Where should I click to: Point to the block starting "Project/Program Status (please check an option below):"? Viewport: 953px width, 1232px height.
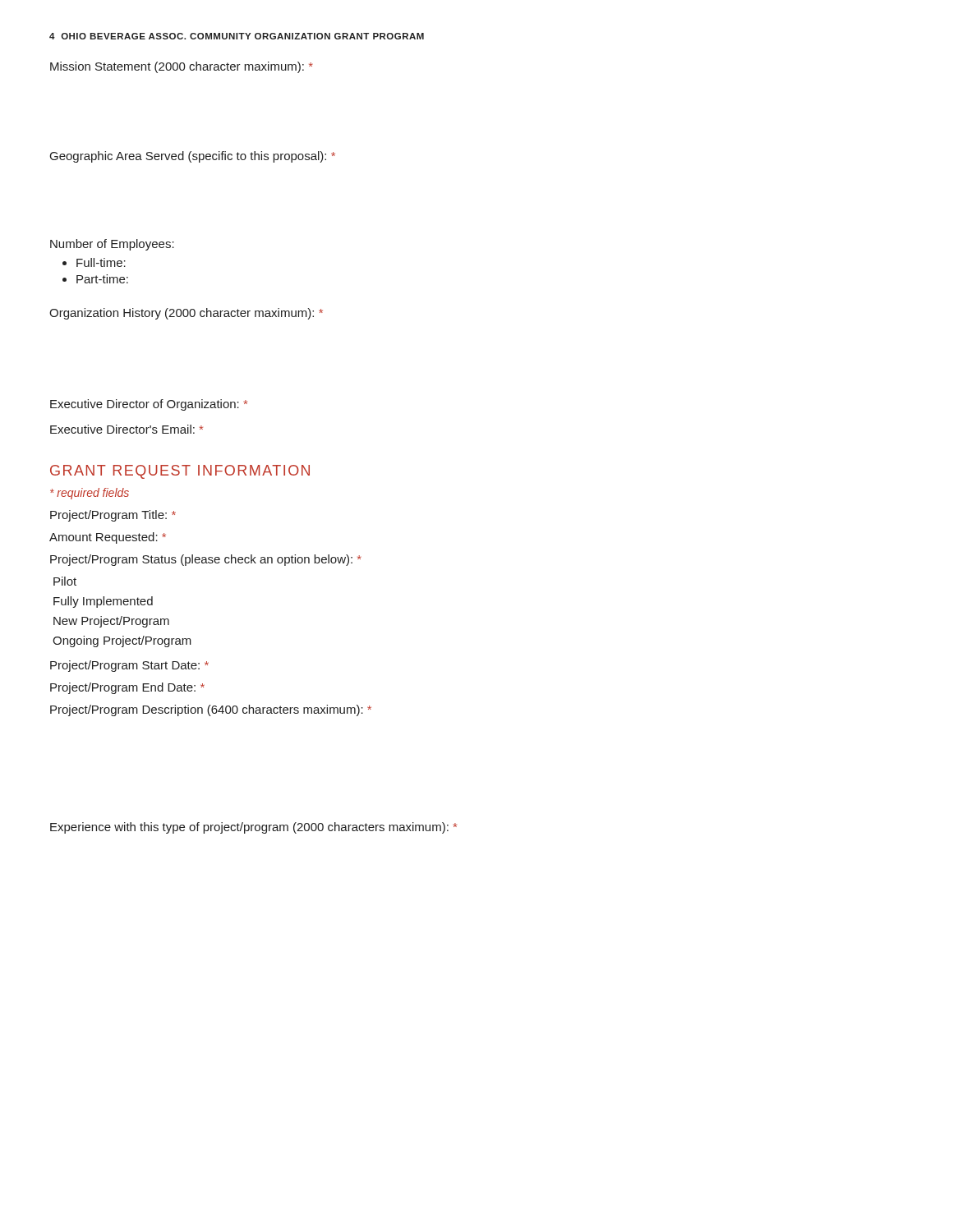tap(205, 559)
